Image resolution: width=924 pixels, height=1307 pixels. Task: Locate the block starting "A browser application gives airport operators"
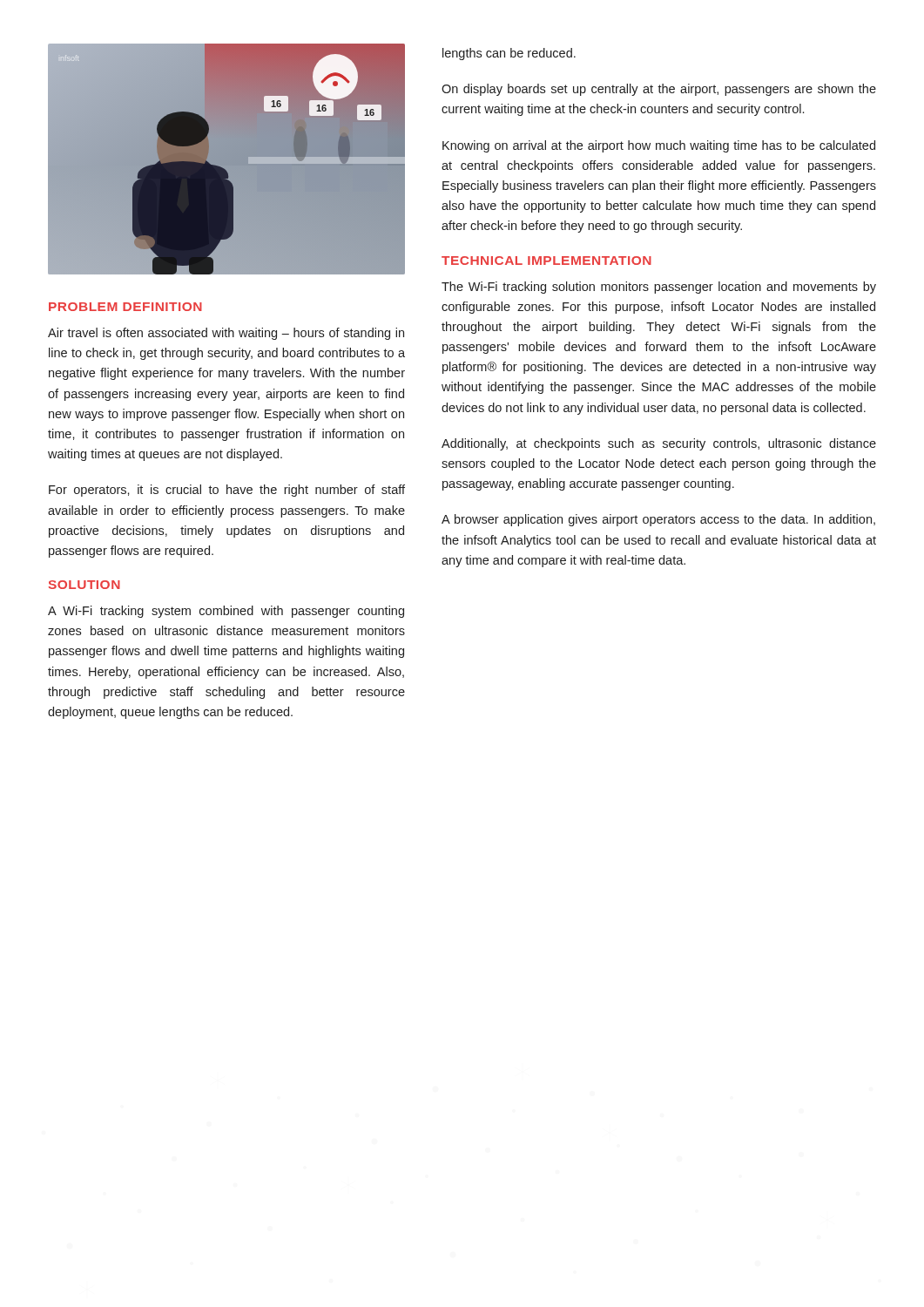tap(659, 540)
